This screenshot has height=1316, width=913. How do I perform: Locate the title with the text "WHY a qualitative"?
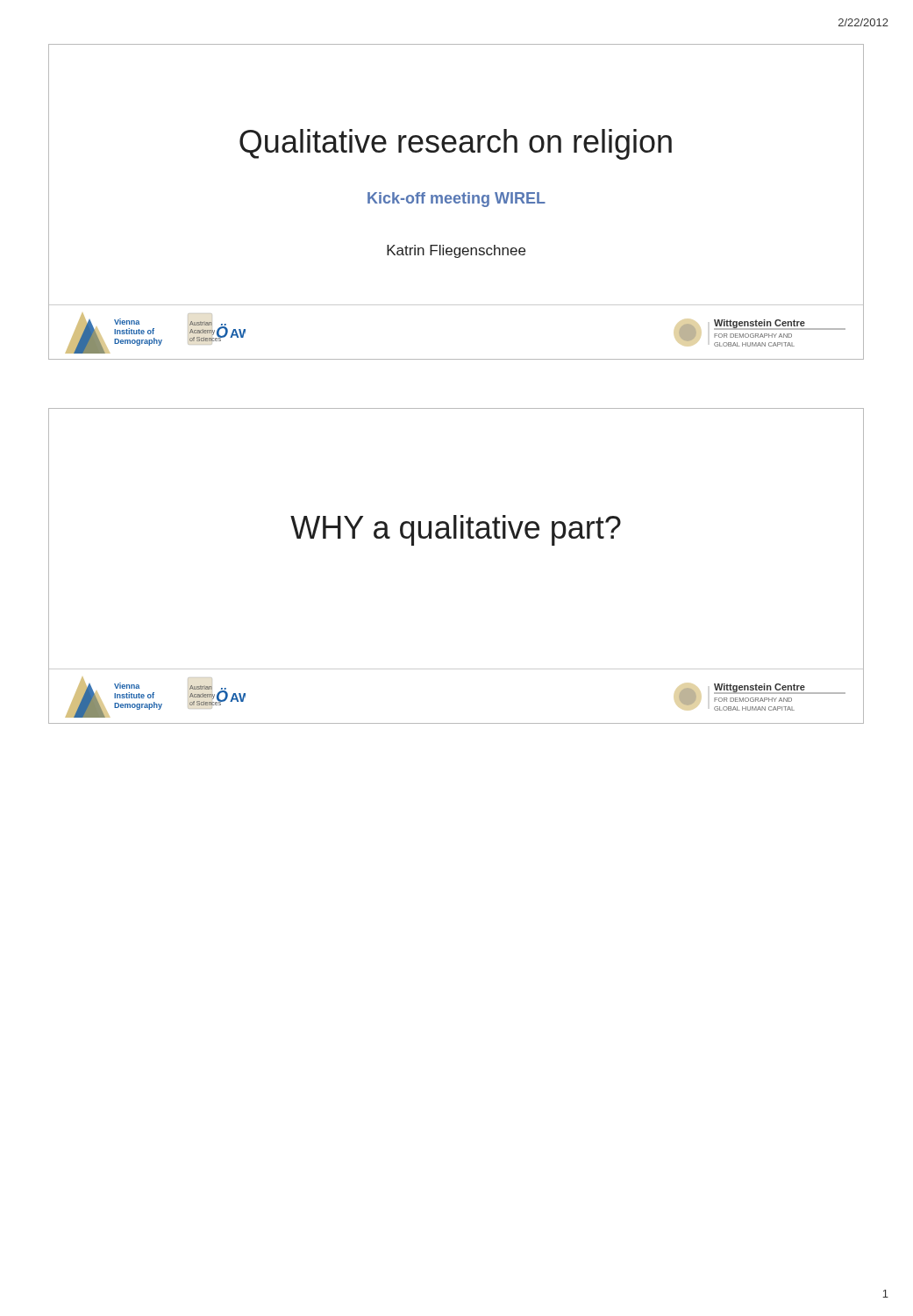[x=456, y=528]
